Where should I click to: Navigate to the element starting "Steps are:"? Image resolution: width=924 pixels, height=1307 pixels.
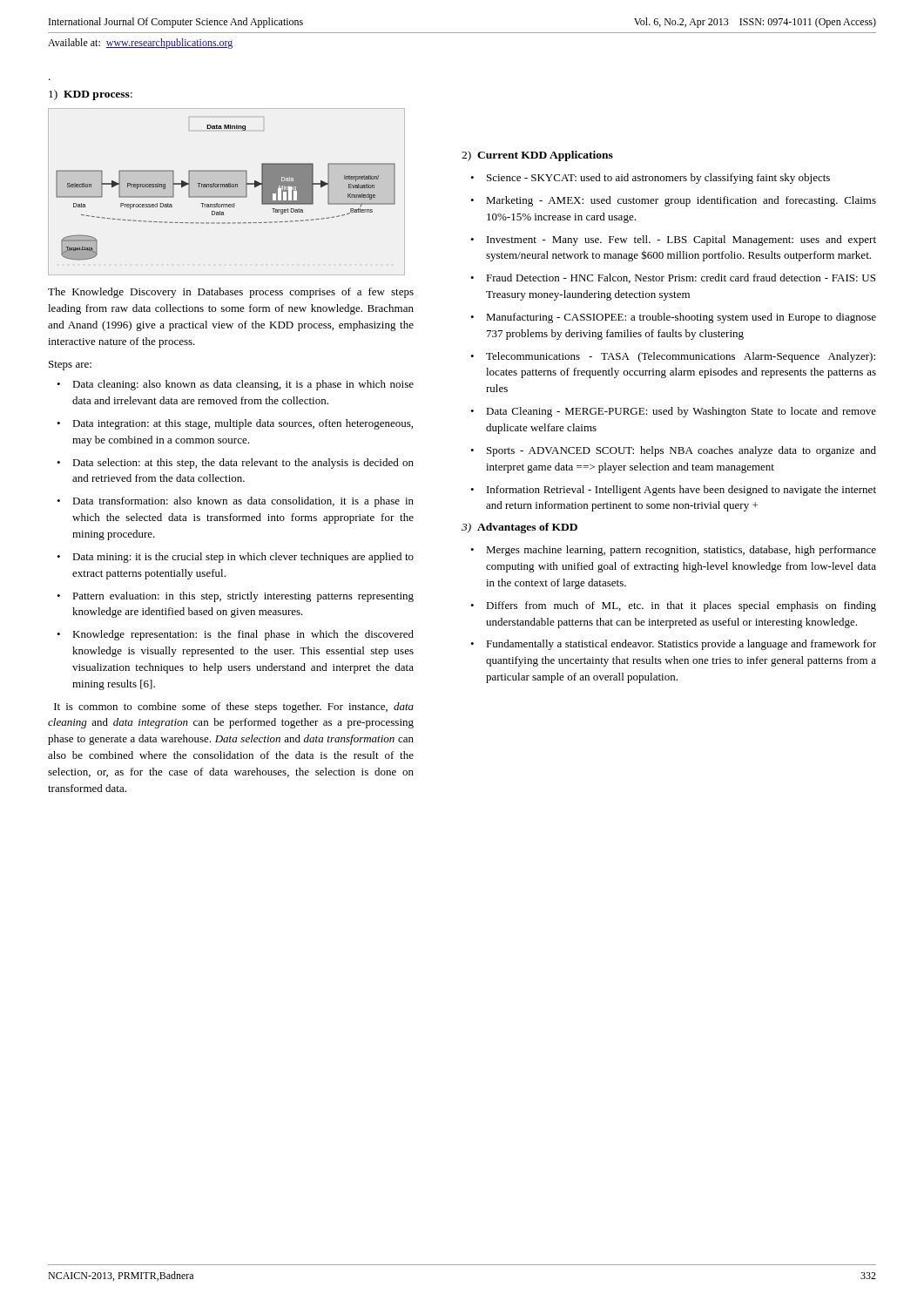coord(70,364)
